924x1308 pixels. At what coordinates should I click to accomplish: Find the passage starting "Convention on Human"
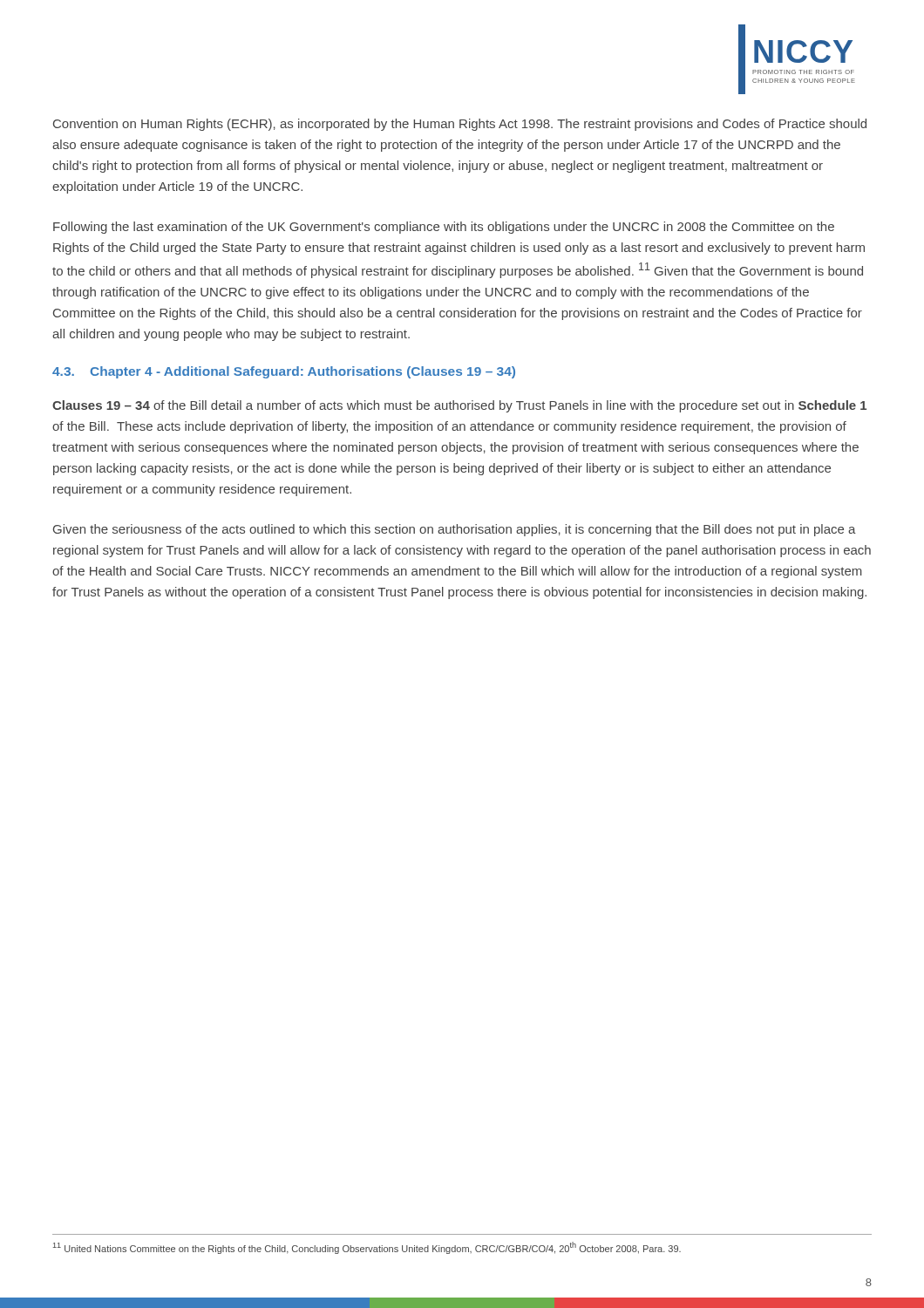(460, 155)
